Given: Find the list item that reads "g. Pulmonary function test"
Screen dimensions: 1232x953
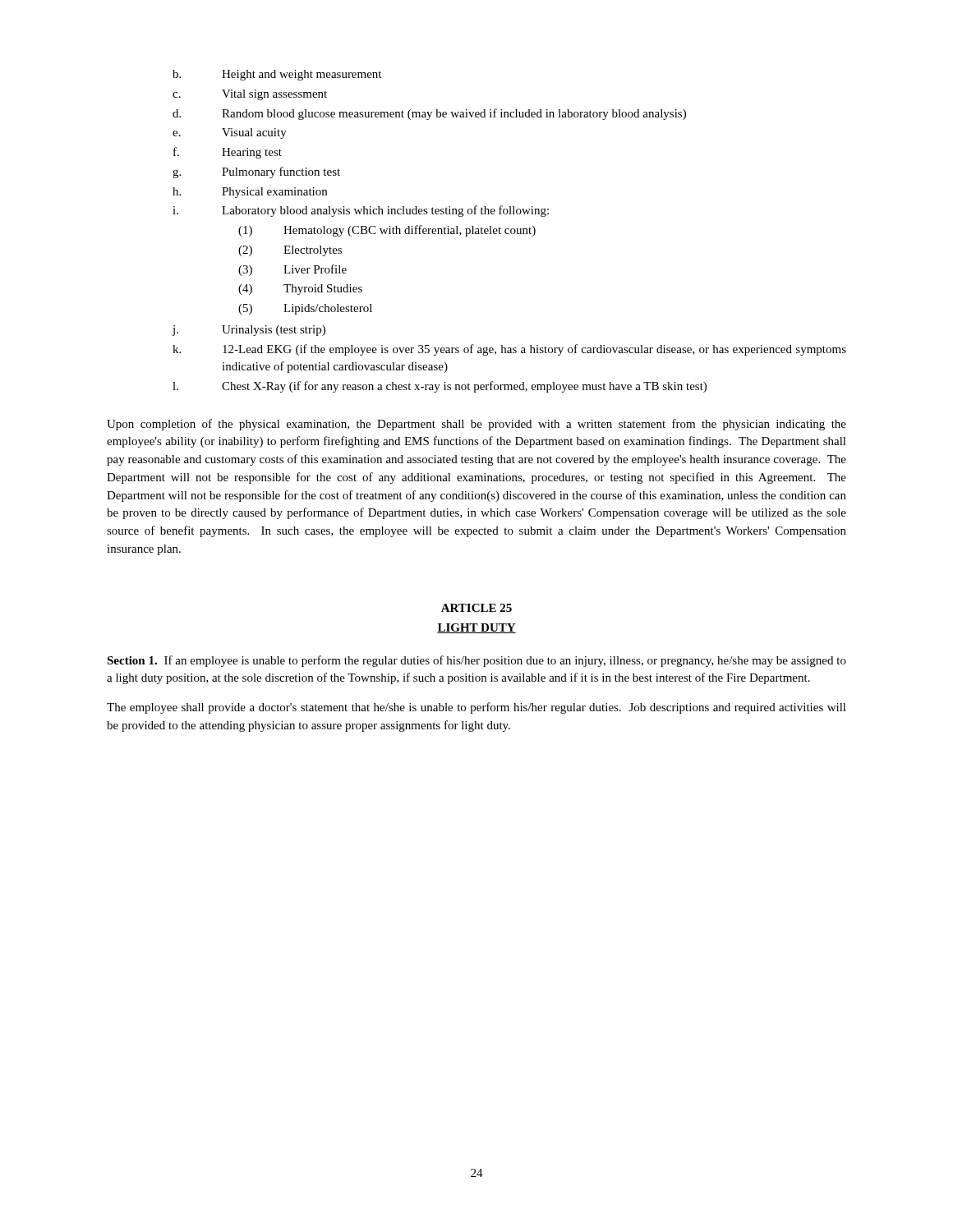Looking at the screenshot, I should [256, 172].
